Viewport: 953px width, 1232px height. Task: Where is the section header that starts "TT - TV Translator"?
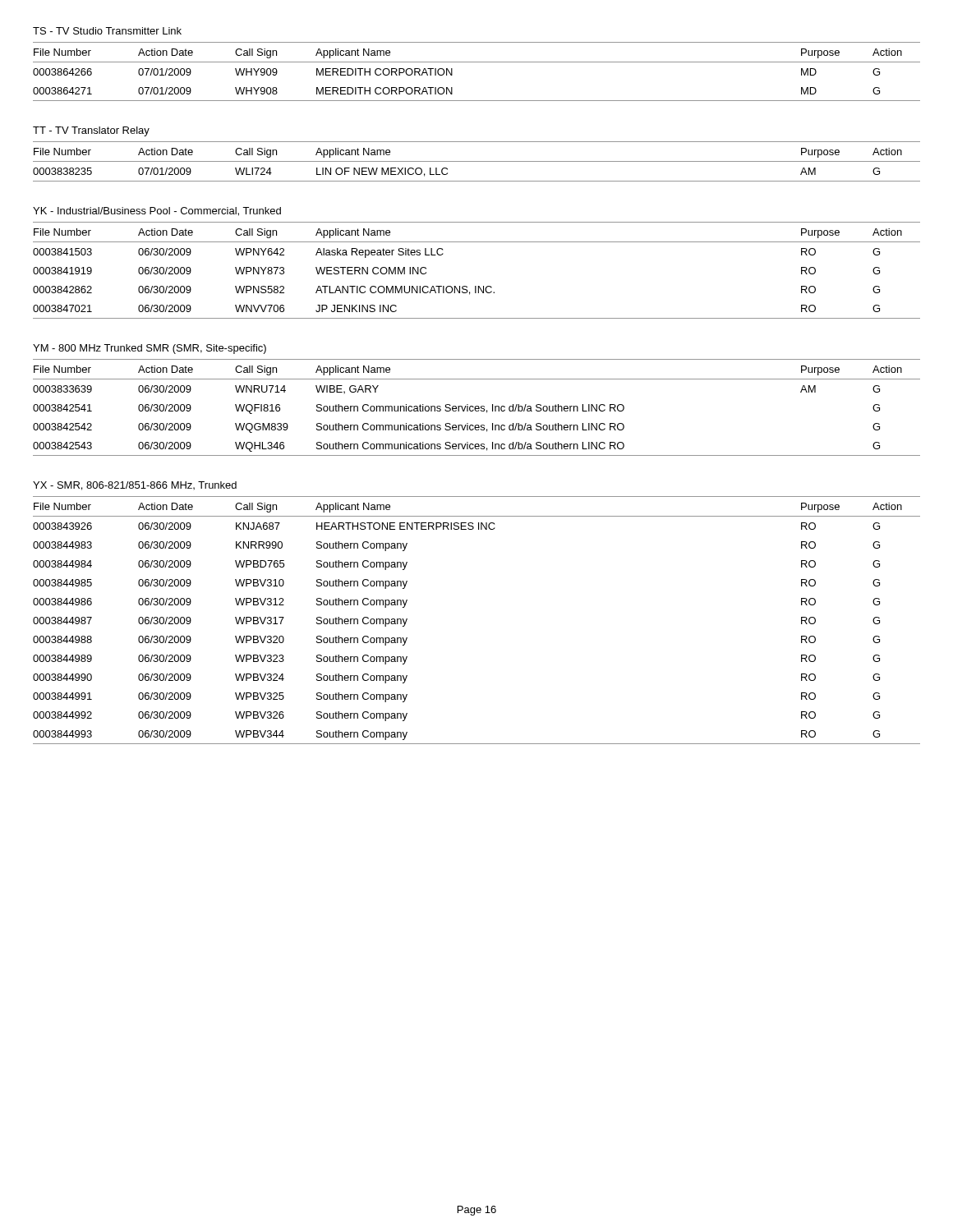point(91,130)
